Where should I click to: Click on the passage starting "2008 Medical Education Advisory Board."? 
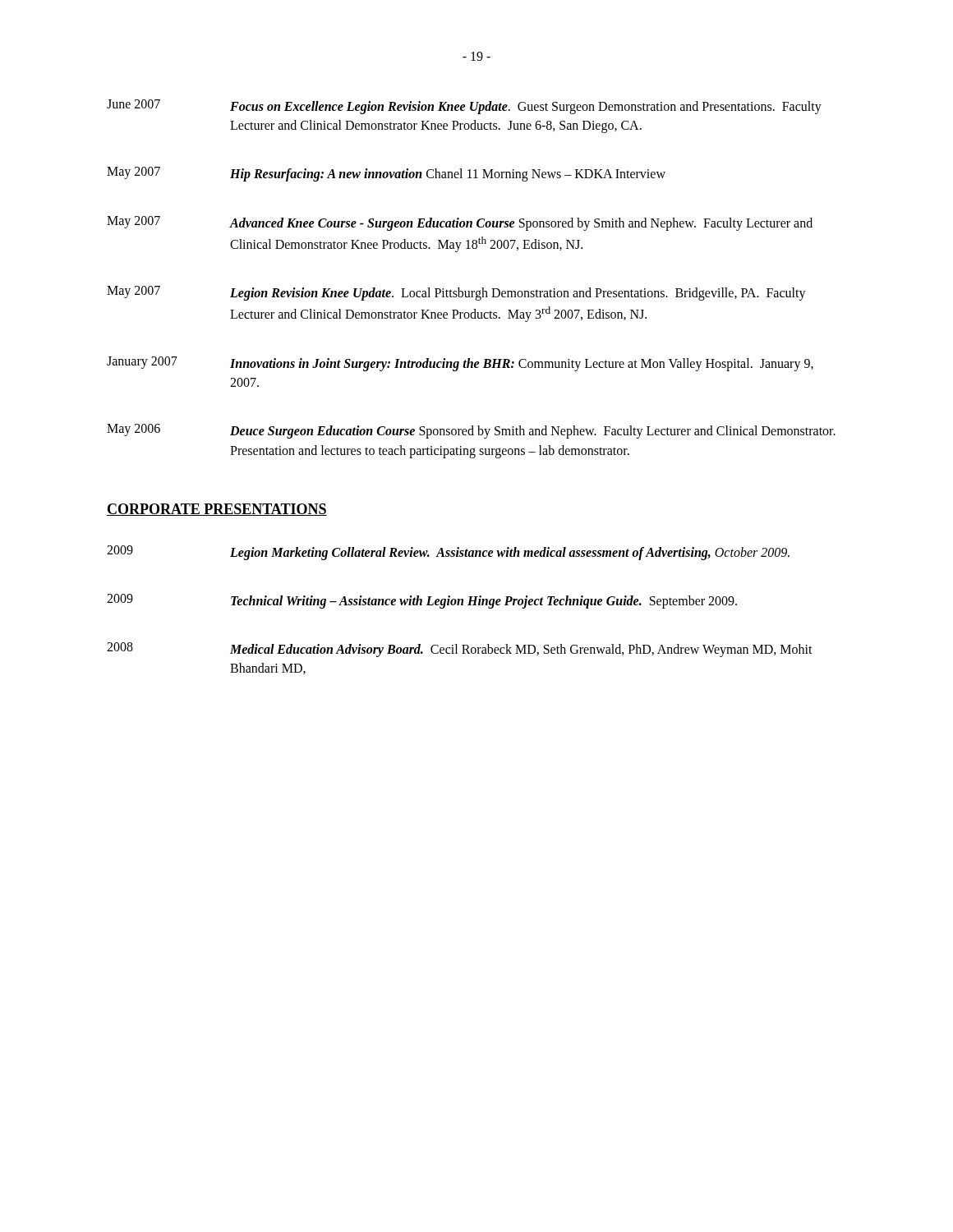(x=476, y=659)
